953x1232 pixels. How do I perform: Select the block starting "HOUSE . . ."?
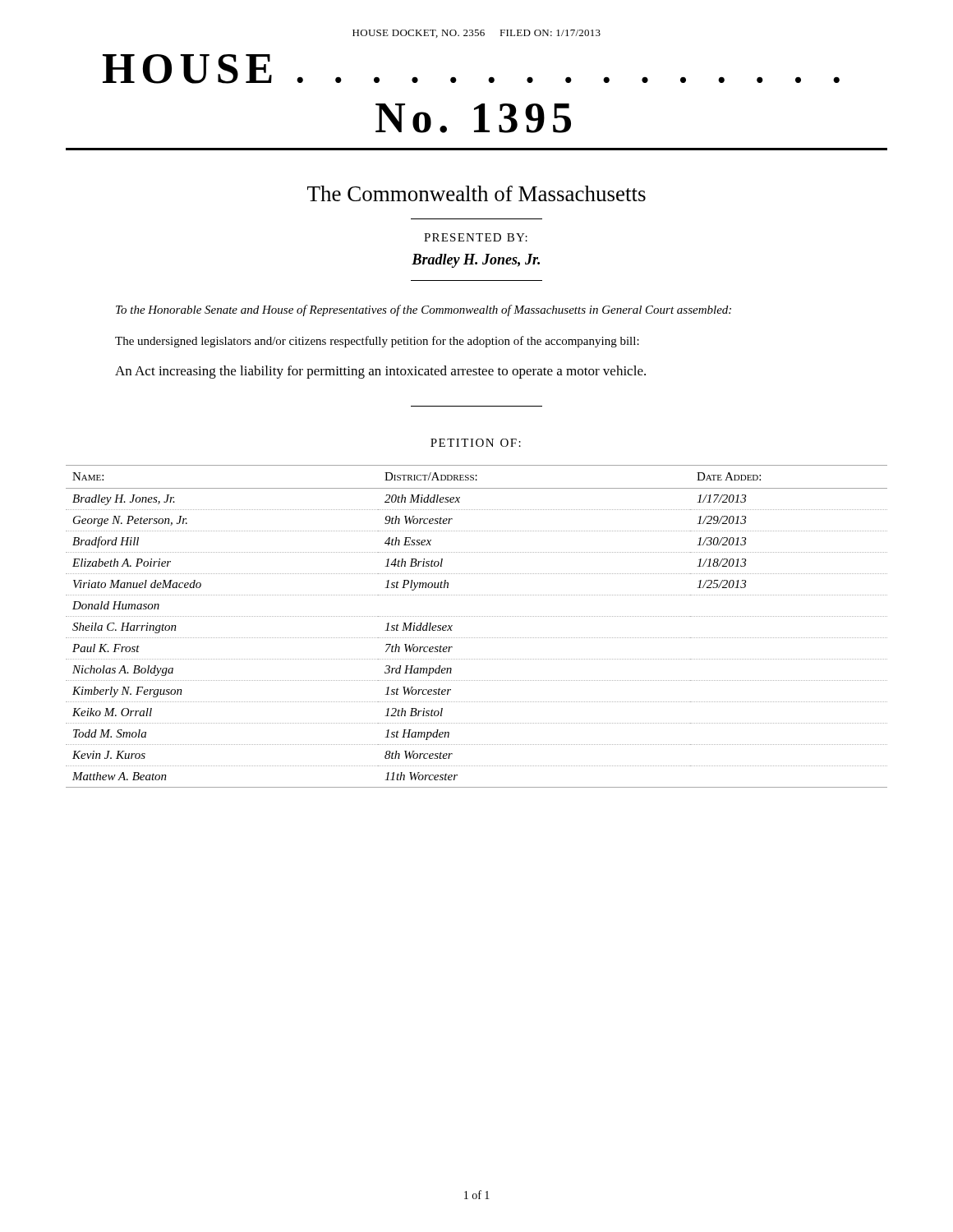476,93
